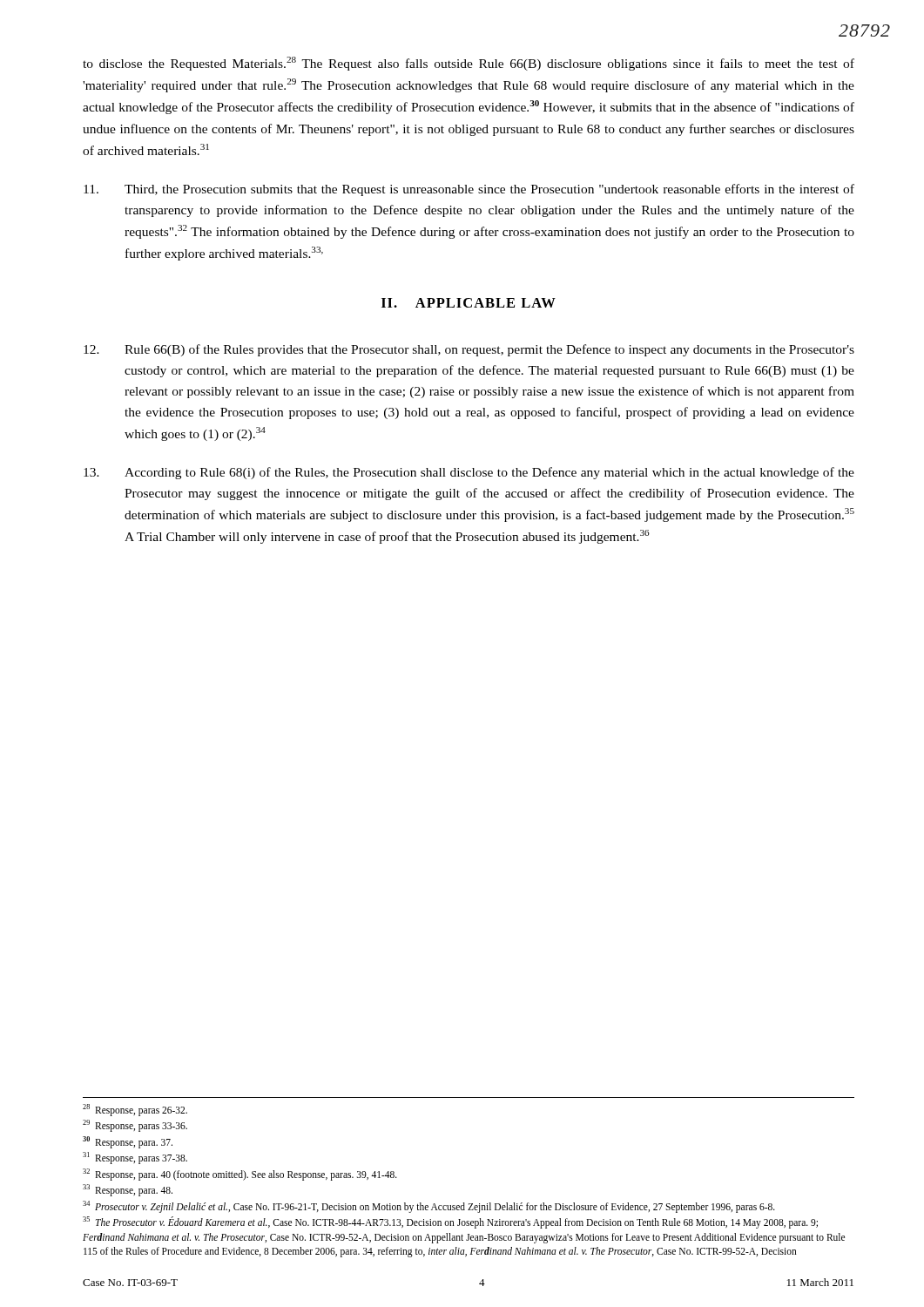Select the footnote that says "29 Response, paras 33-36."
924x1307 pixels.
135,1125
